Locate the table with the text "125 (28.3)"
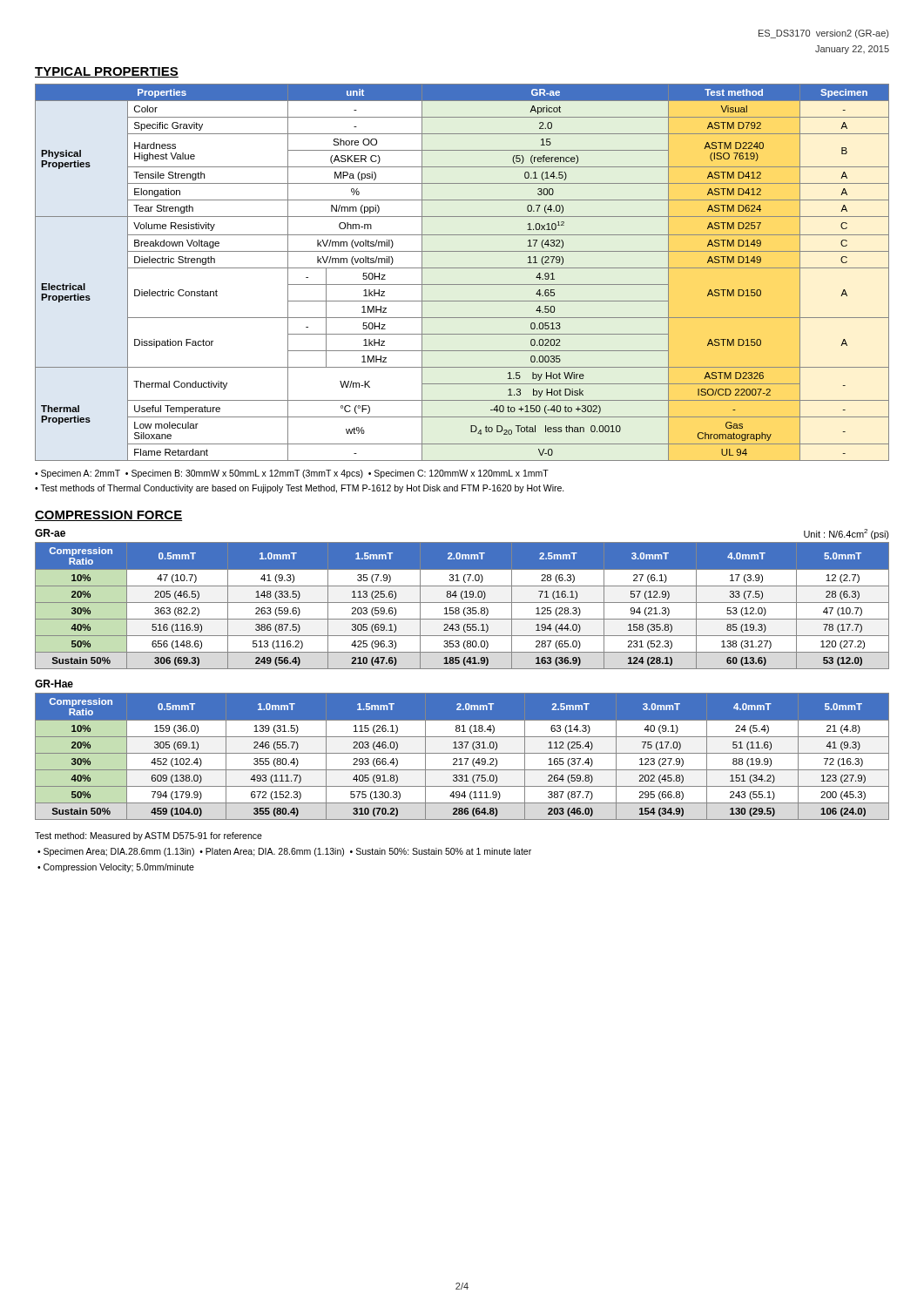This screenshot has width=924, height=1307. (x=462, y=606)
